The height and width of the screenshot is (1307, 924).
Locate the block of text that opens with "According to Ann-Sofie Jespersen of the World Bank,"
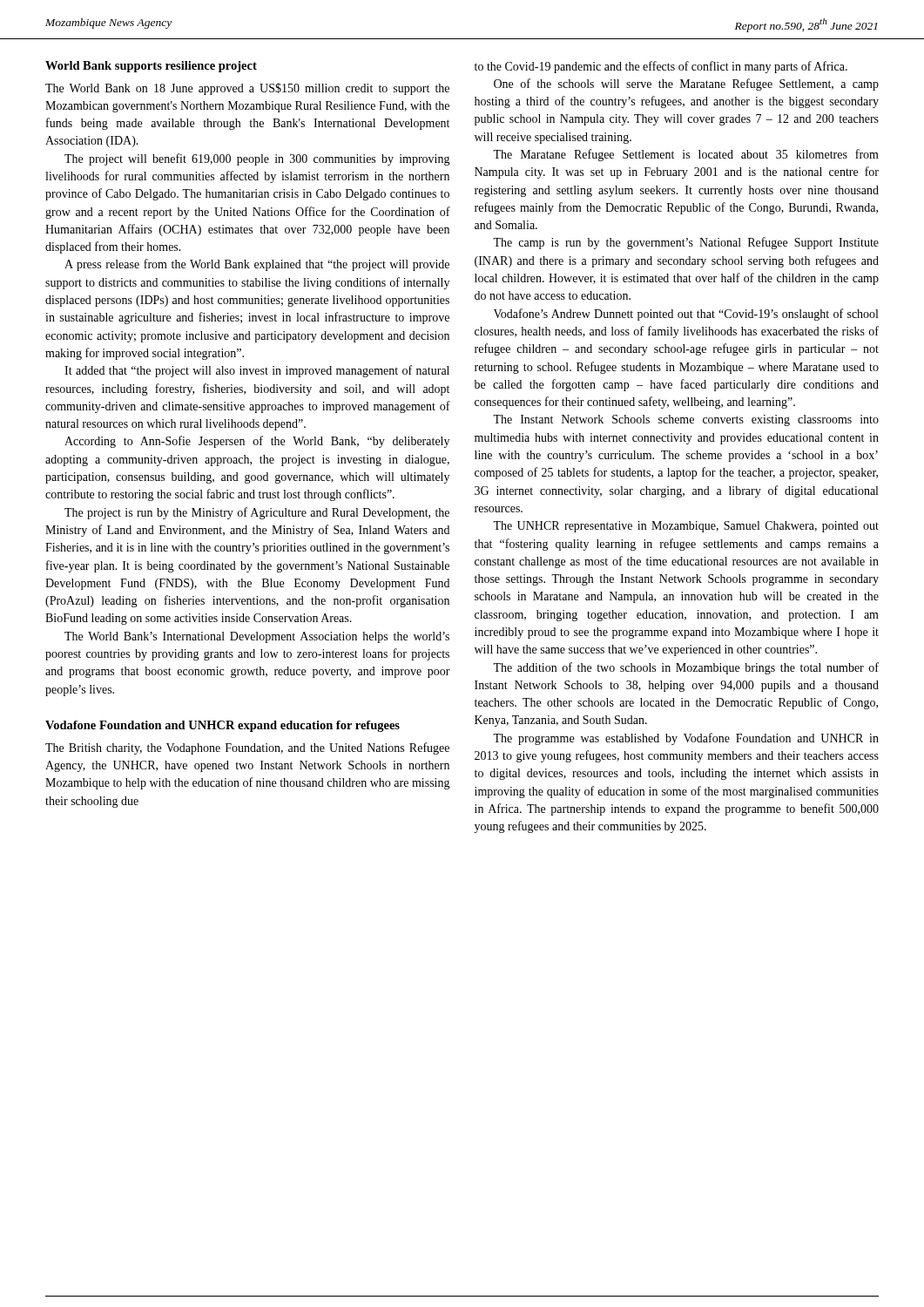coord(248,468)
